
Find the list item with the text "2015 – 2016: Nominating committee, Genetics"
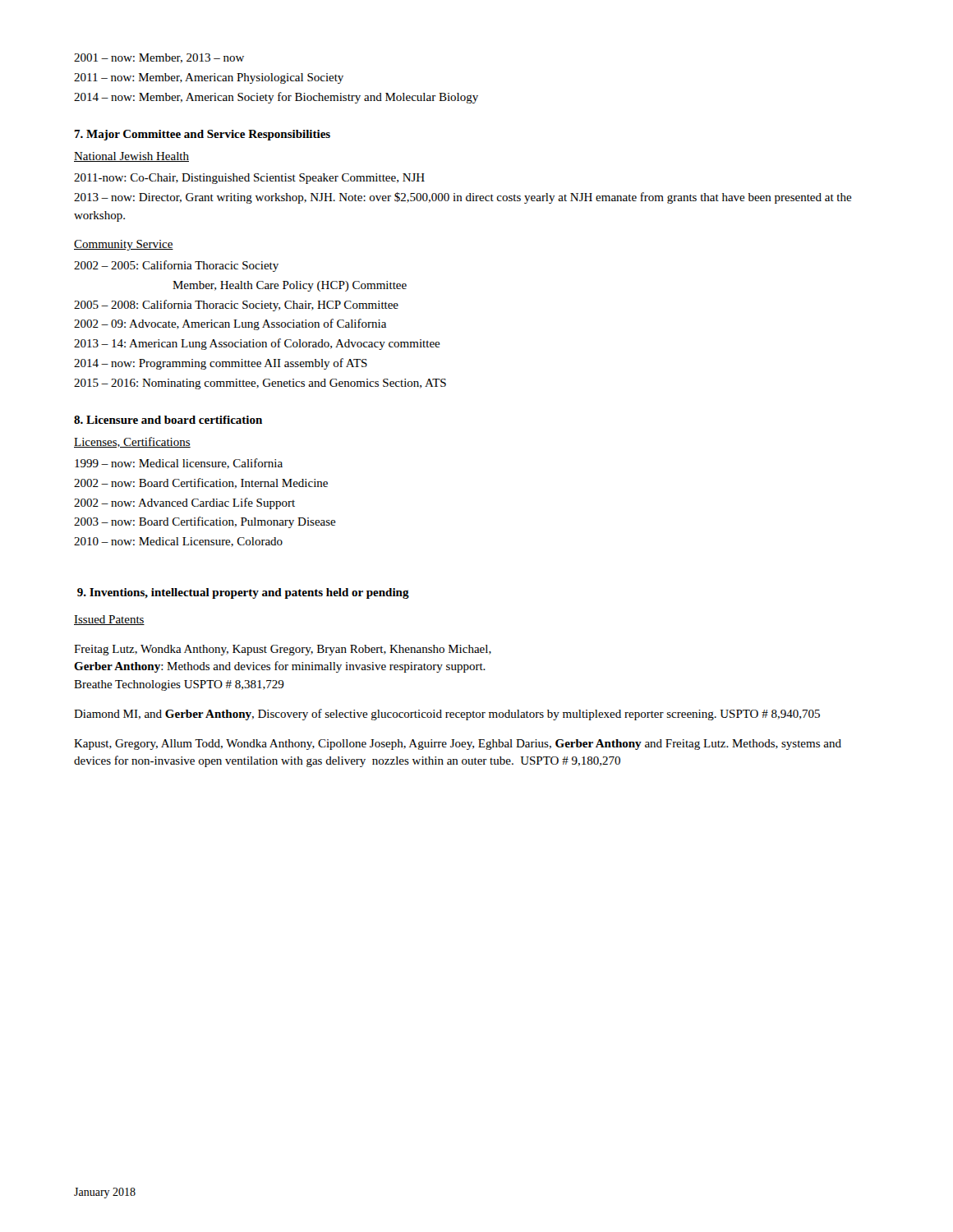coord(260,382)
